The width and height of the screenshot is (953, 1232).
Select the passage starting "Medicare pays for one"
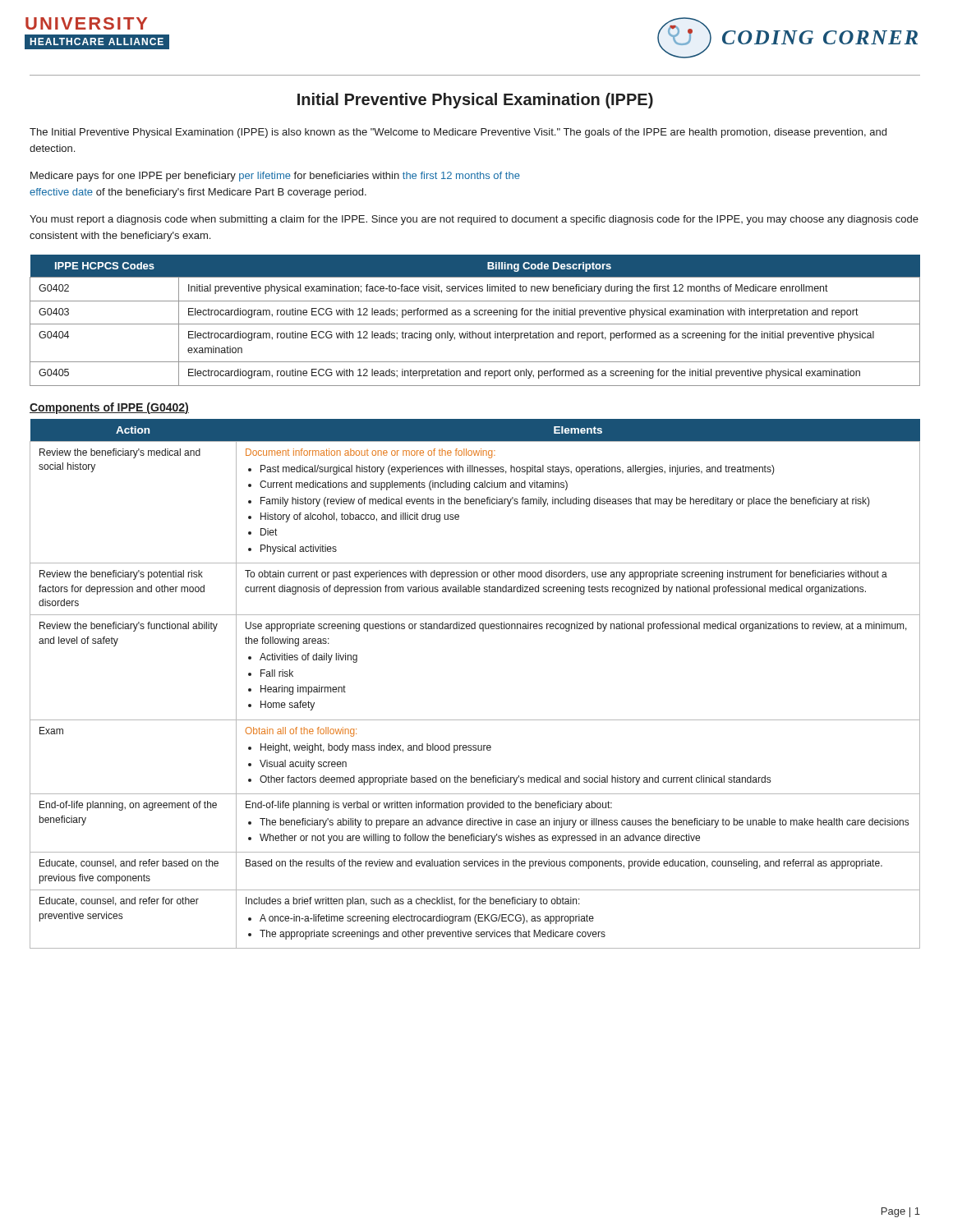275,183
